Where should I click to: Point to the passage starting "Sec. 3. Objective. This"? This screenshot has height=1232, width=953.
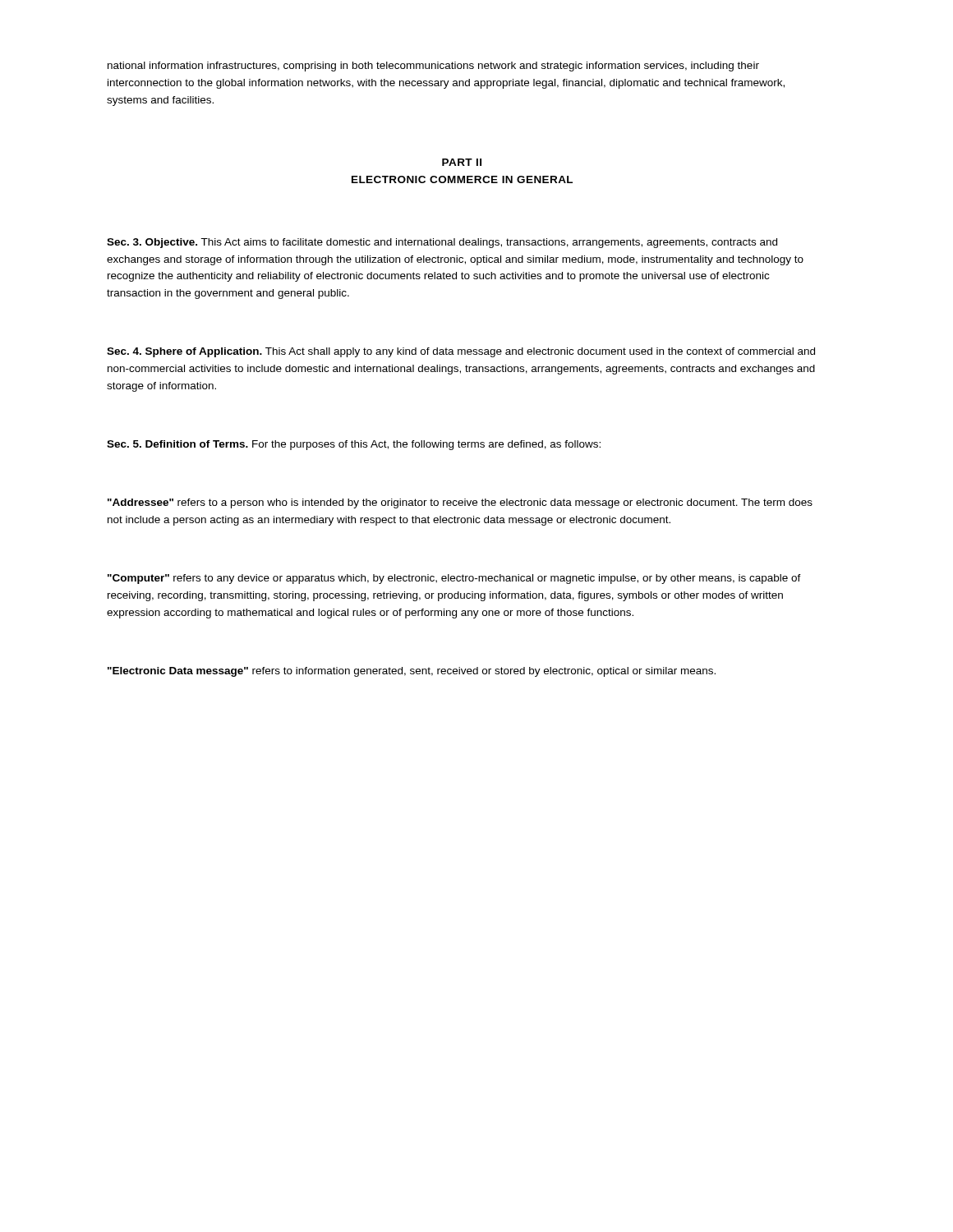pyautogui.click(x=455, y=267)
